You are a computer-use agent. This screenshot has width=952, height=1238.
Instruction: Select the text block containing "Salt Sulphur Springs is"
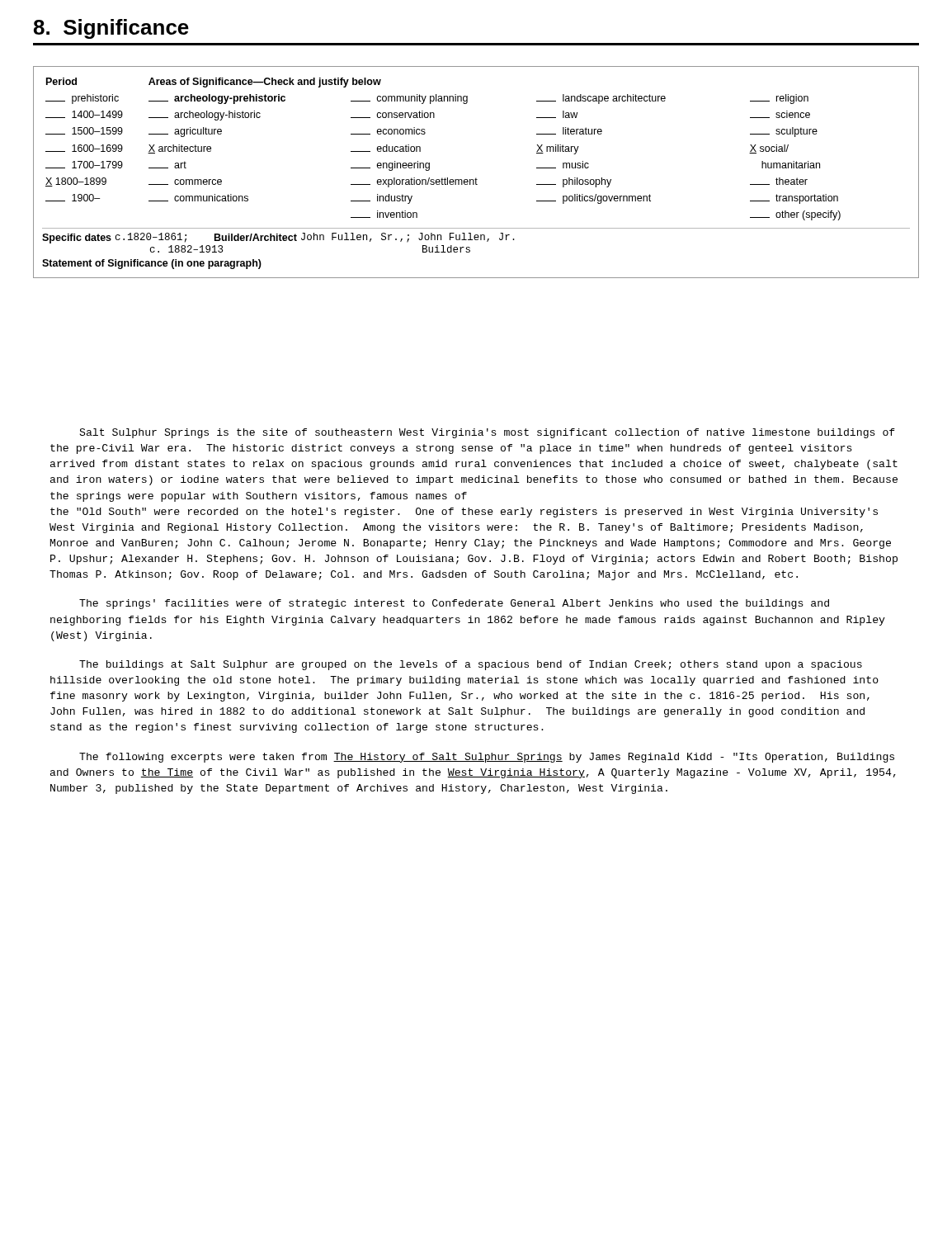coord(474,504)
